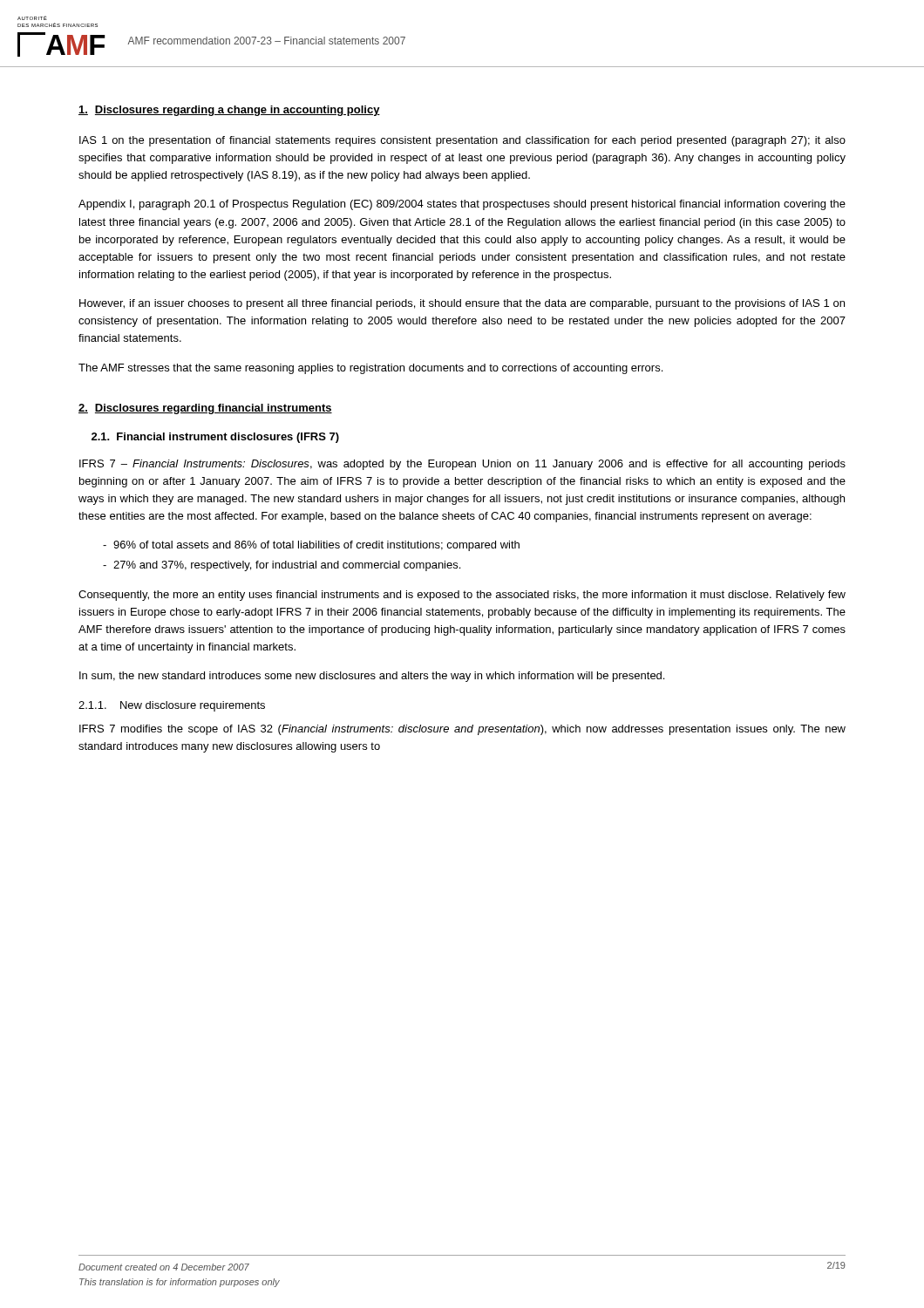Point to "2.Disclosures regarding financial instruments"
Screen dimensions: 1308x924
[205, 407]
